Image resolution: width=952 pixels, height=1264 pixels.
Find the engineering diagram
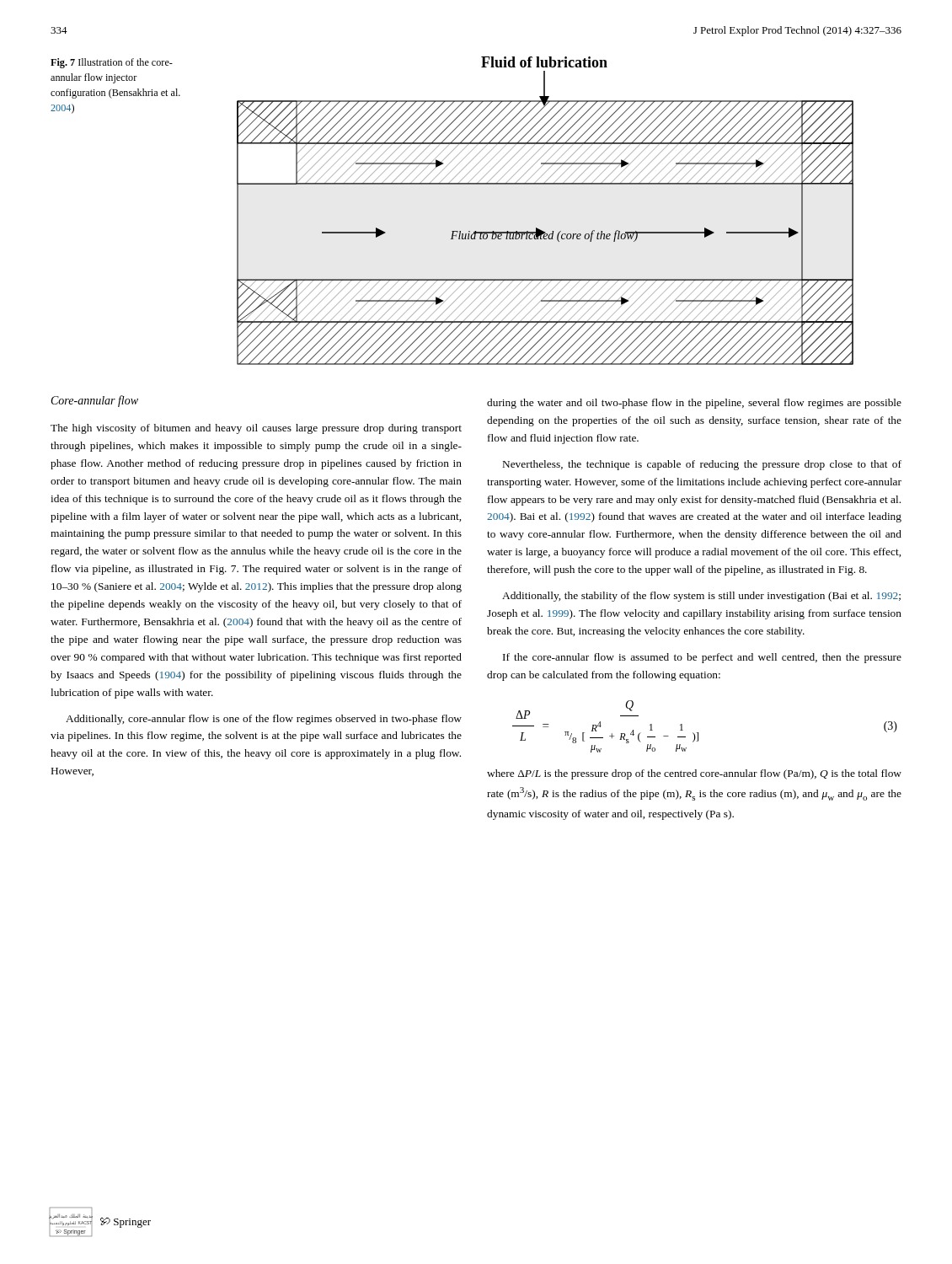coord(544,209)
